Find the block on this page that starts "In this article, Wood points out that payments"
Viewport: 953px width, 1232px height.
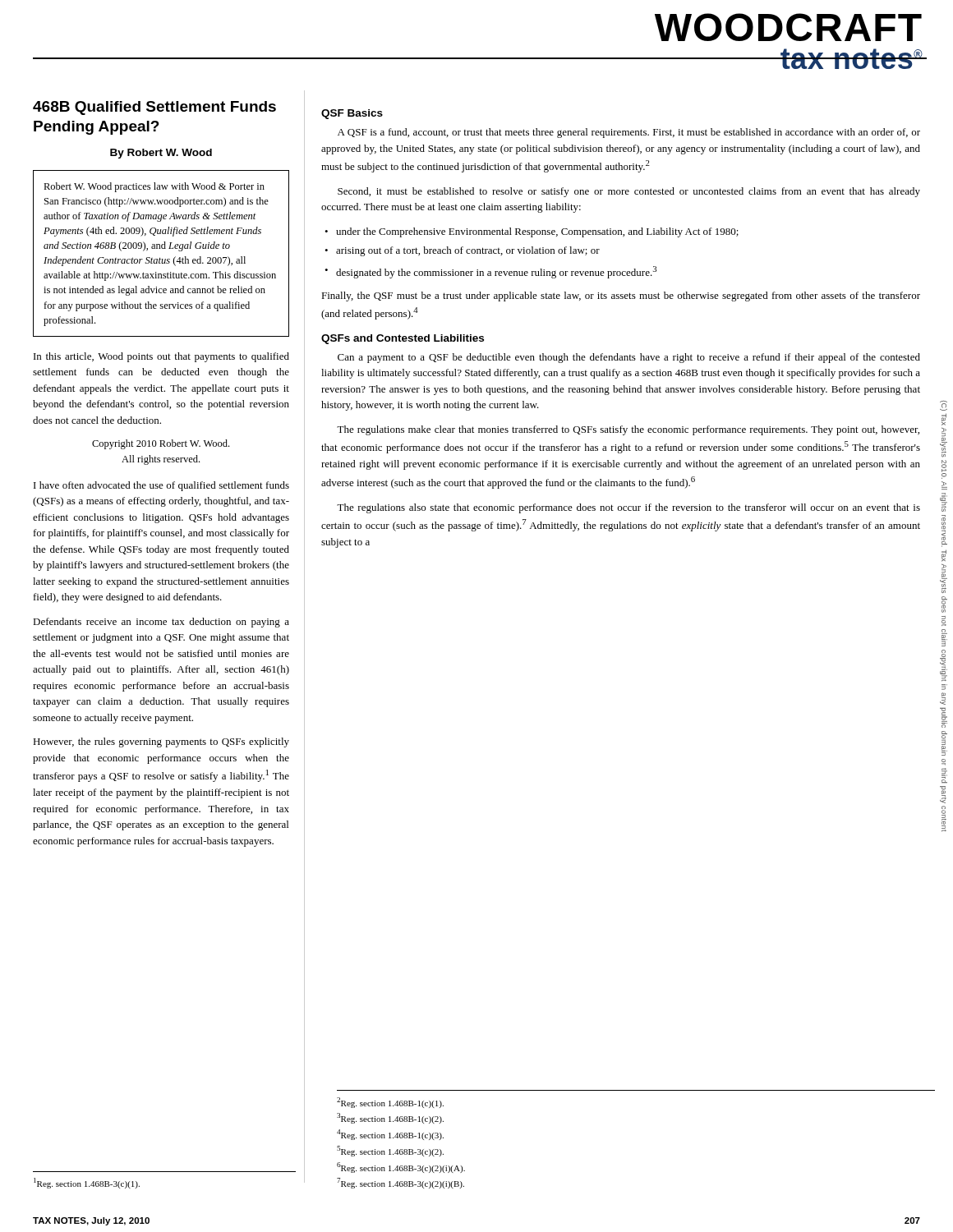click(x=161, y=388)
